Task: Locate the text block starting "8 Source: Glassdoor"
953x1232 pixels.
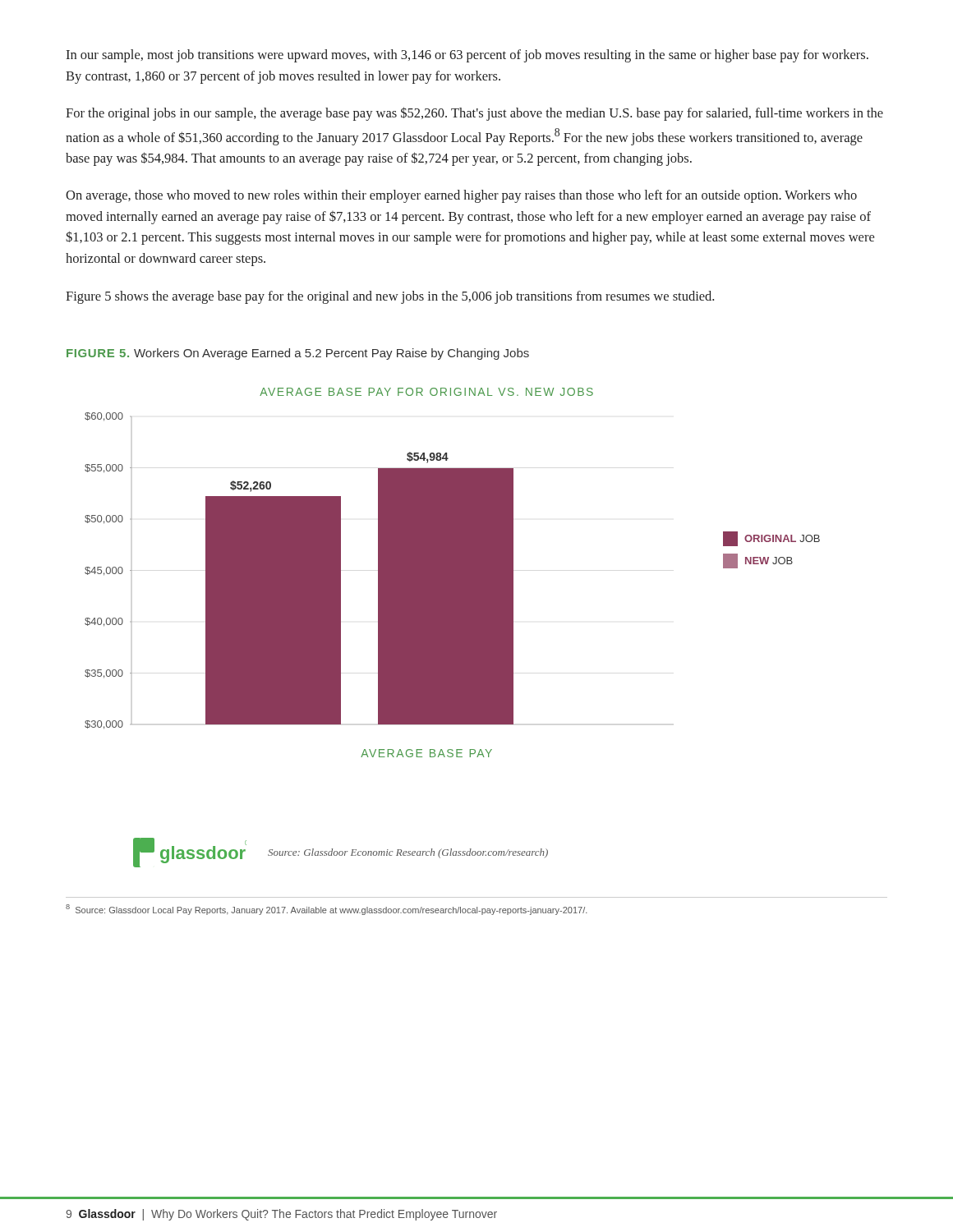Action: [327, 909]
